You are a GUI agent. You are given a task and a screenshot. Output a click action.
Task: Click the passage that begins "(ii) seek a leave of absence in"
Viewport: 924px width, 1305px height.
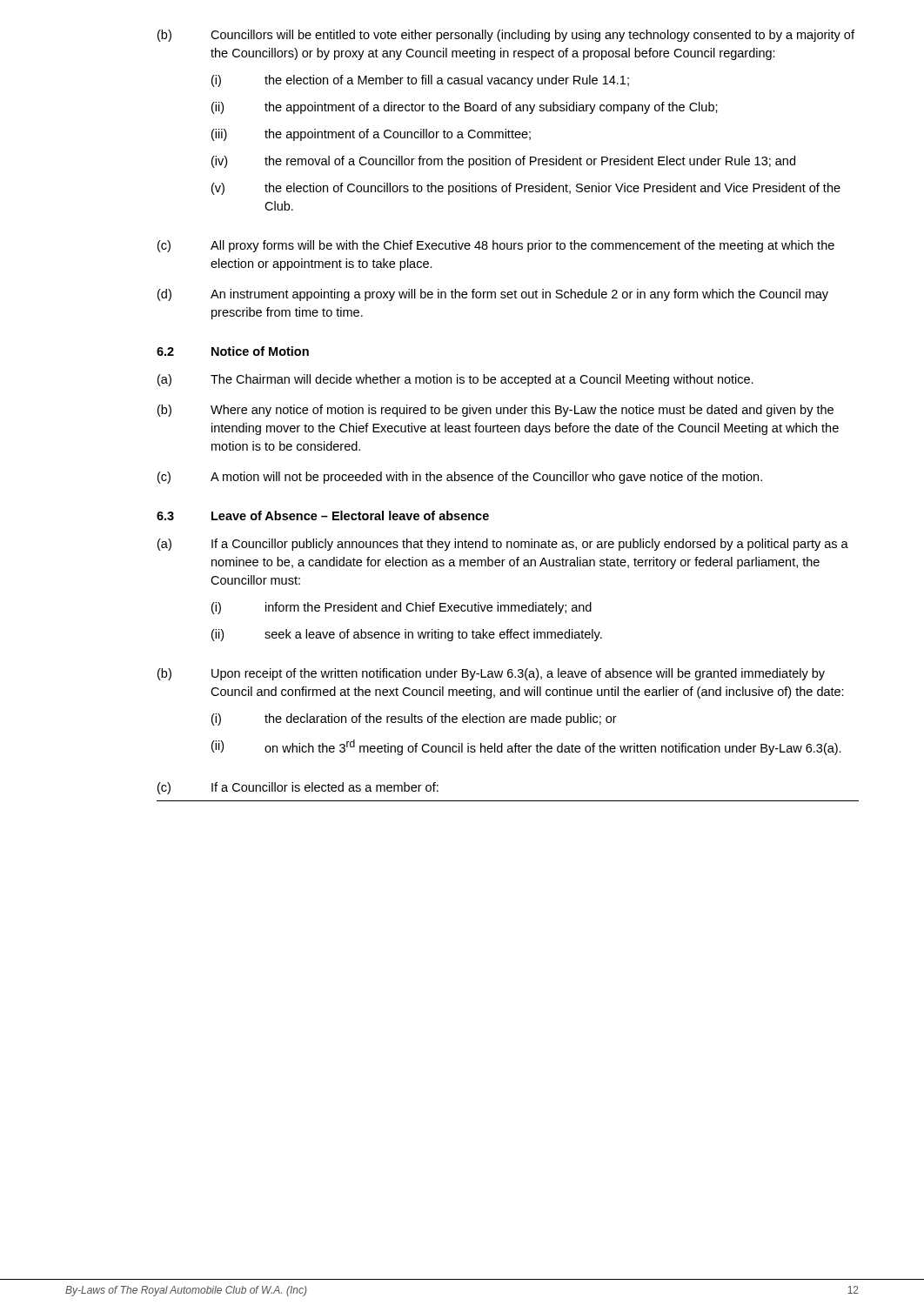point(535,635)
